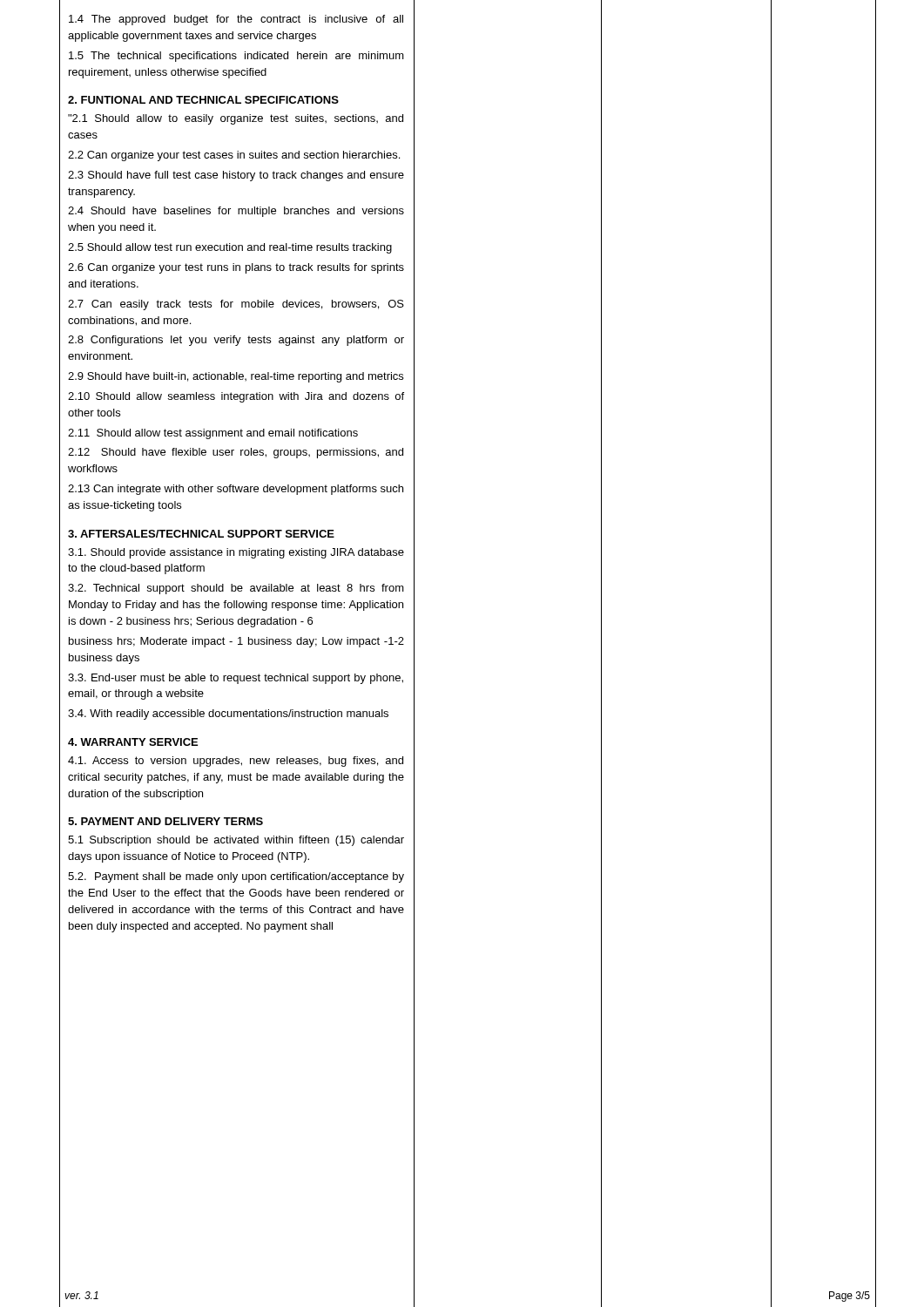Select the text block starting "1. Access to version upgrades, new"
Screen dimensions: 1307x924
236,777
